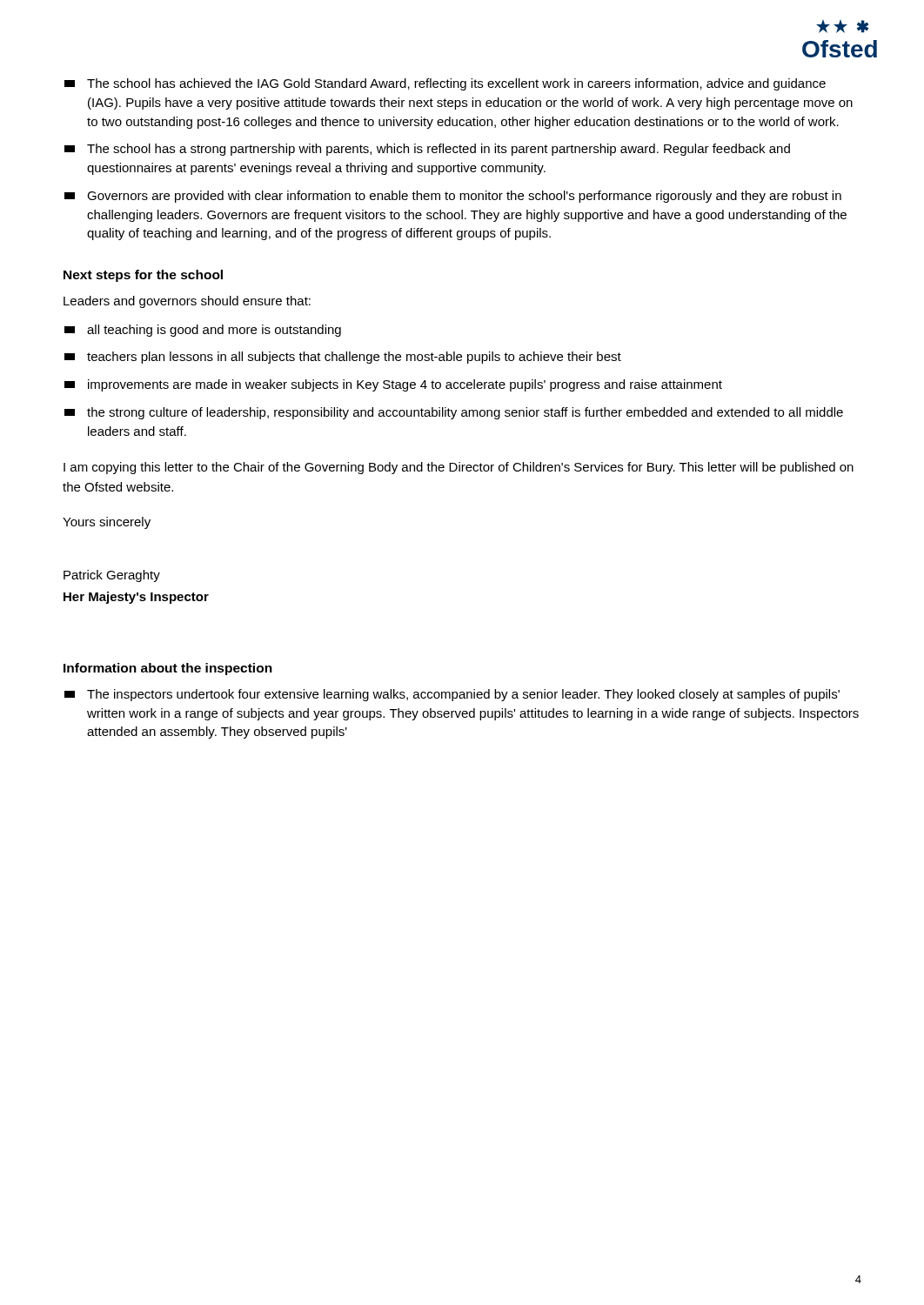The height and width of the screenshot is (1305, 924).
Task: Select the text that reads "Patrick Geraghty Her Majesty's Inspector"
Action: tap(136, 585)
